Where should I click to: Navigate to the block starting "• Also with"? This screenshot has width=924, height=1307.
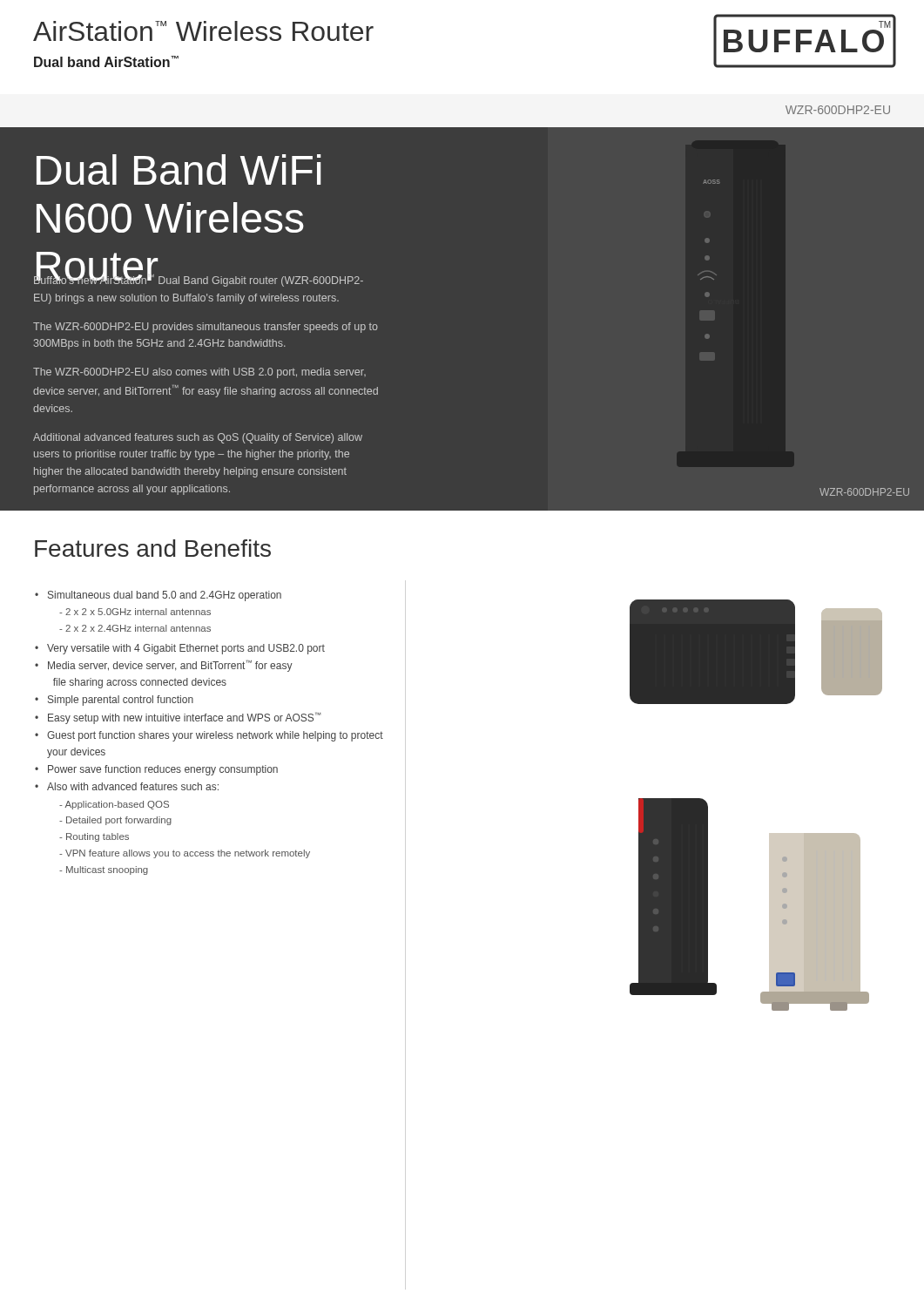tap(127, 788)
